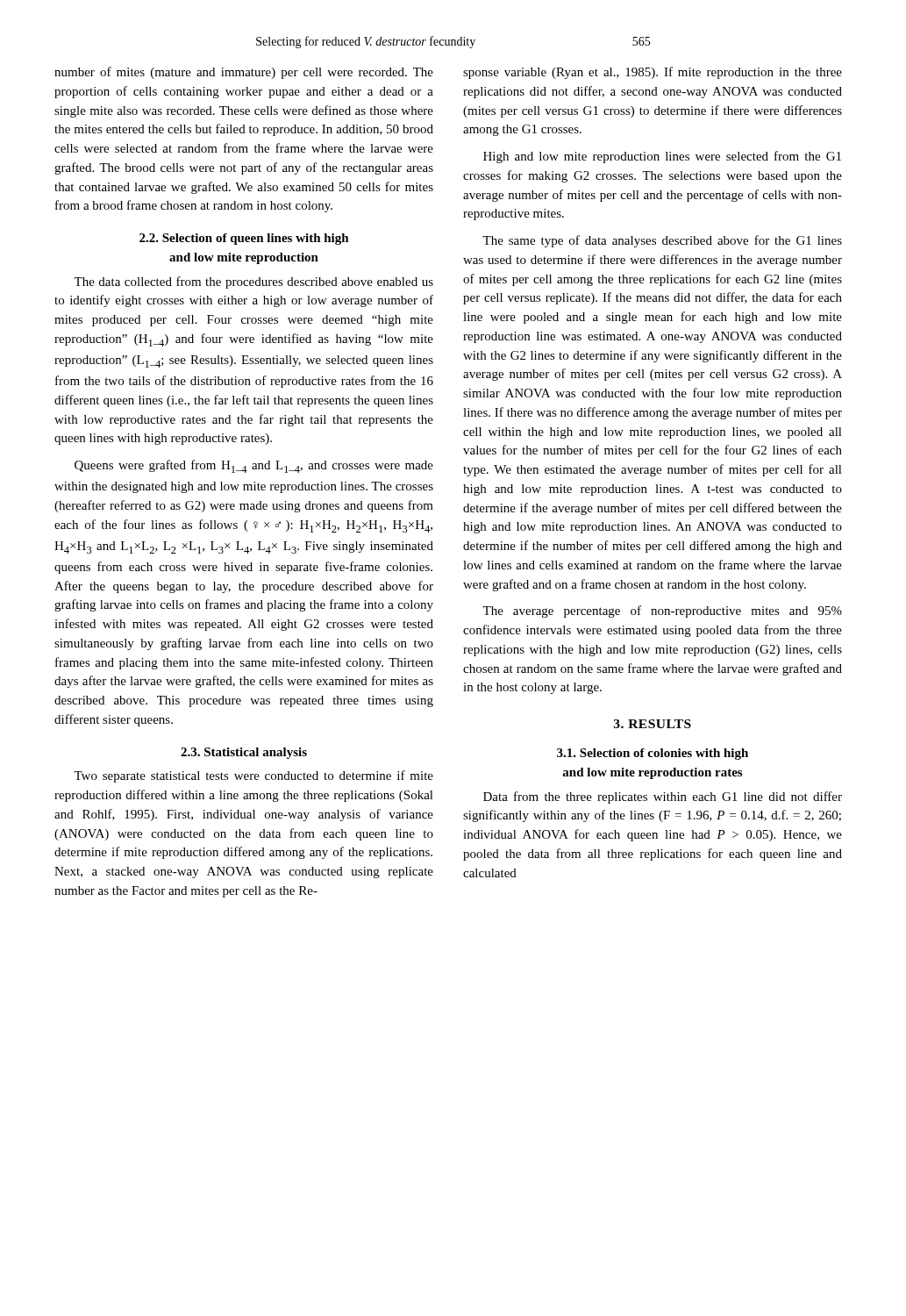
Task: Click on the section header that reads "2.2. Selection of queen lines with"
Action: tap(244, 247)
